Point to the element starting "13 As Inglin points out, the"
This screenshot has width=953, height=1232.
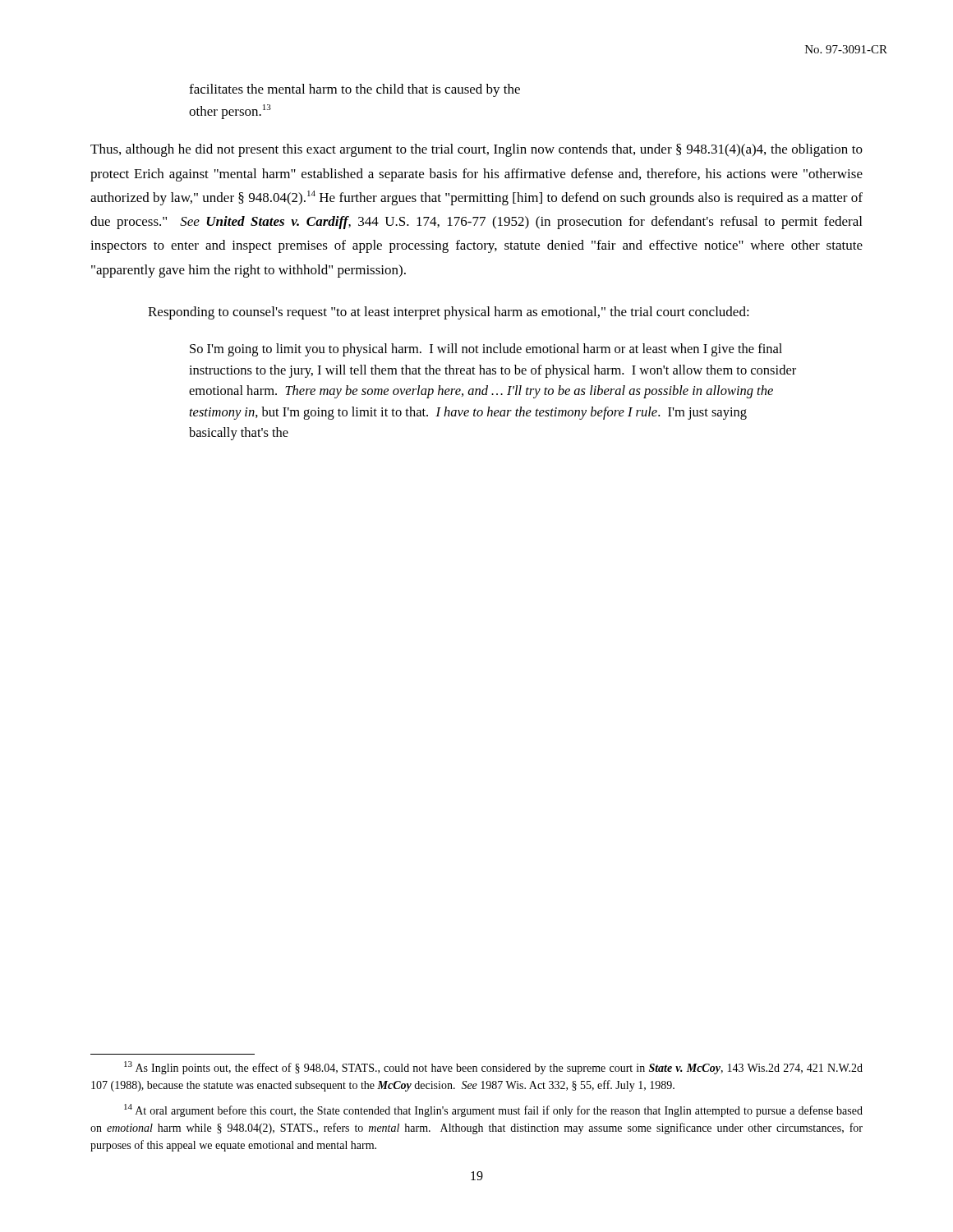coord(476,1076)
